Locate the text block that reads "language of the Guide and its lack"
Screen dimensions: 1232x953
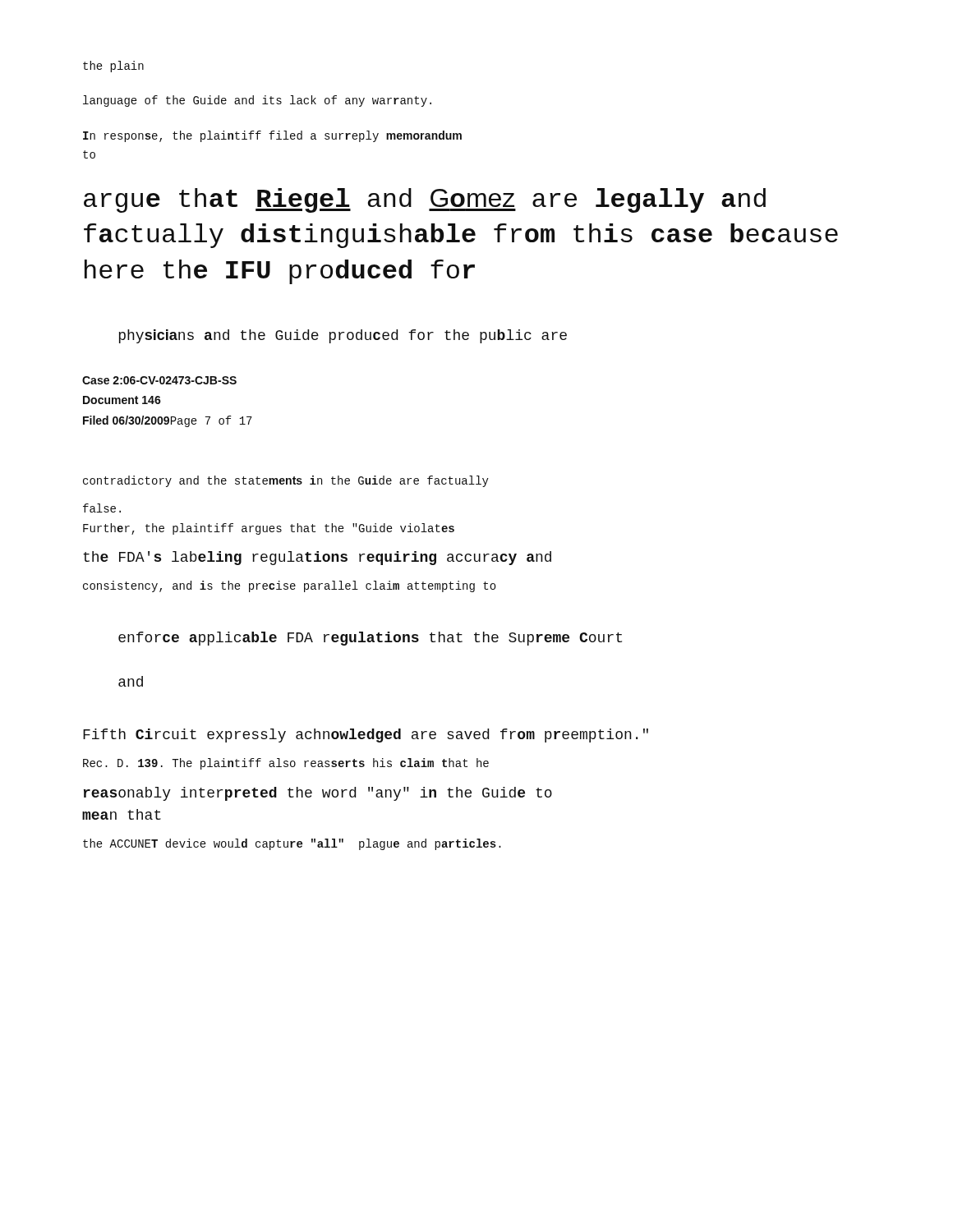[258, 101]
